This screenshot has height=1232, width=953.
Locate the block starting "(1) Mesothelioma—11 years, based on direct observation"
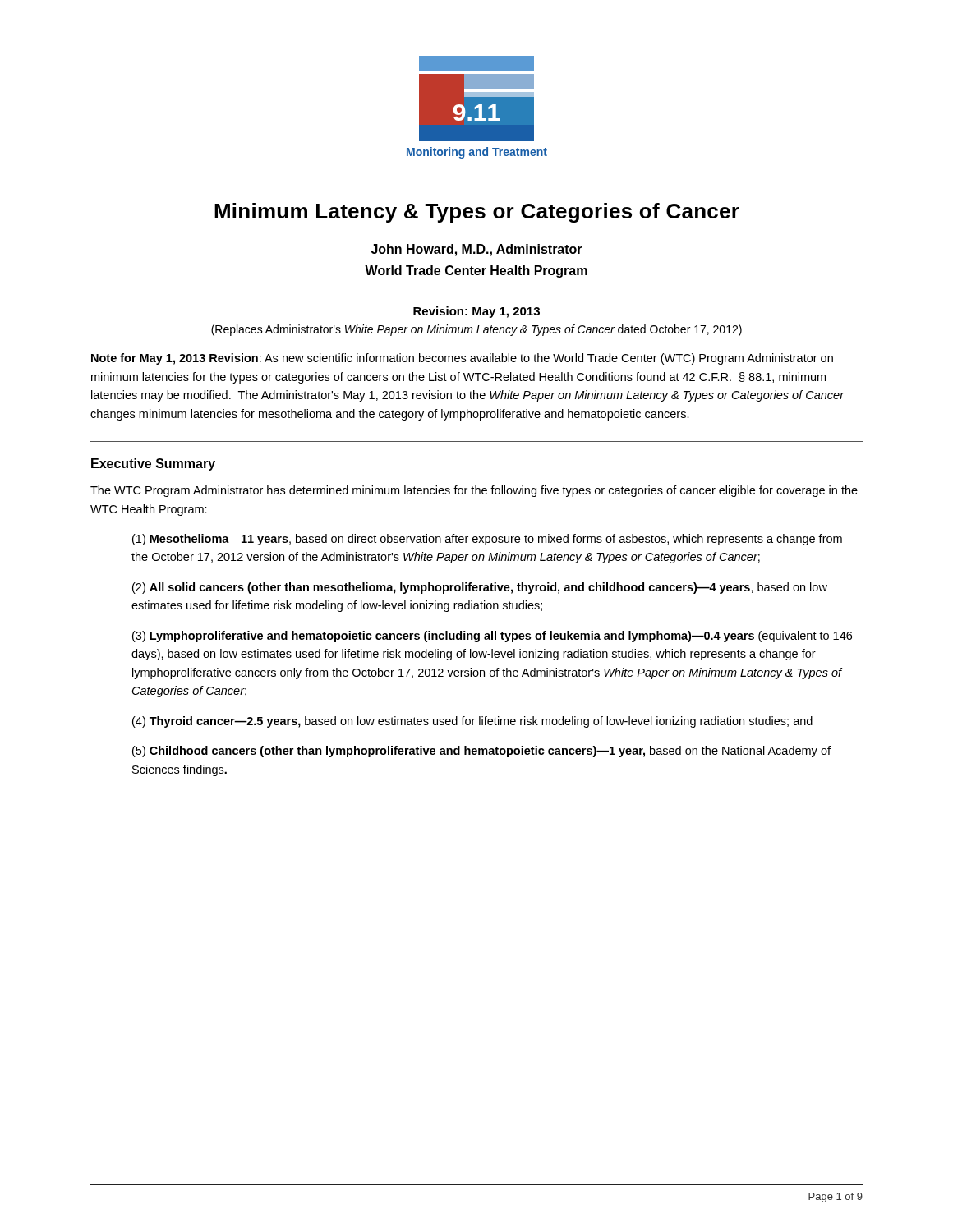click(487, 548)
